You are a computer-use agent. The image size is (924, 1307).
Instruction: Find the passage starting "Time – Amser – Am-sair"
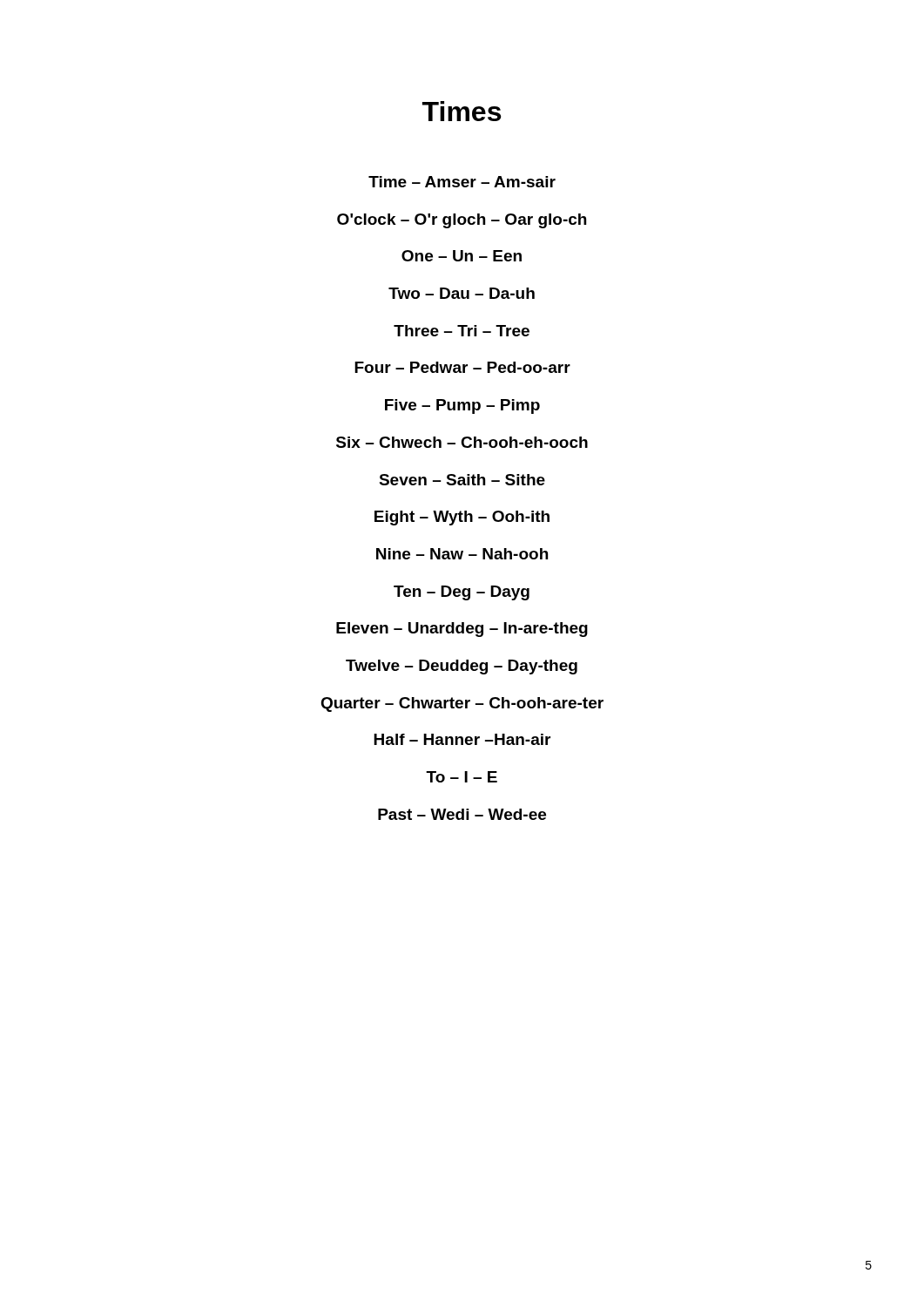coord(462,182)
